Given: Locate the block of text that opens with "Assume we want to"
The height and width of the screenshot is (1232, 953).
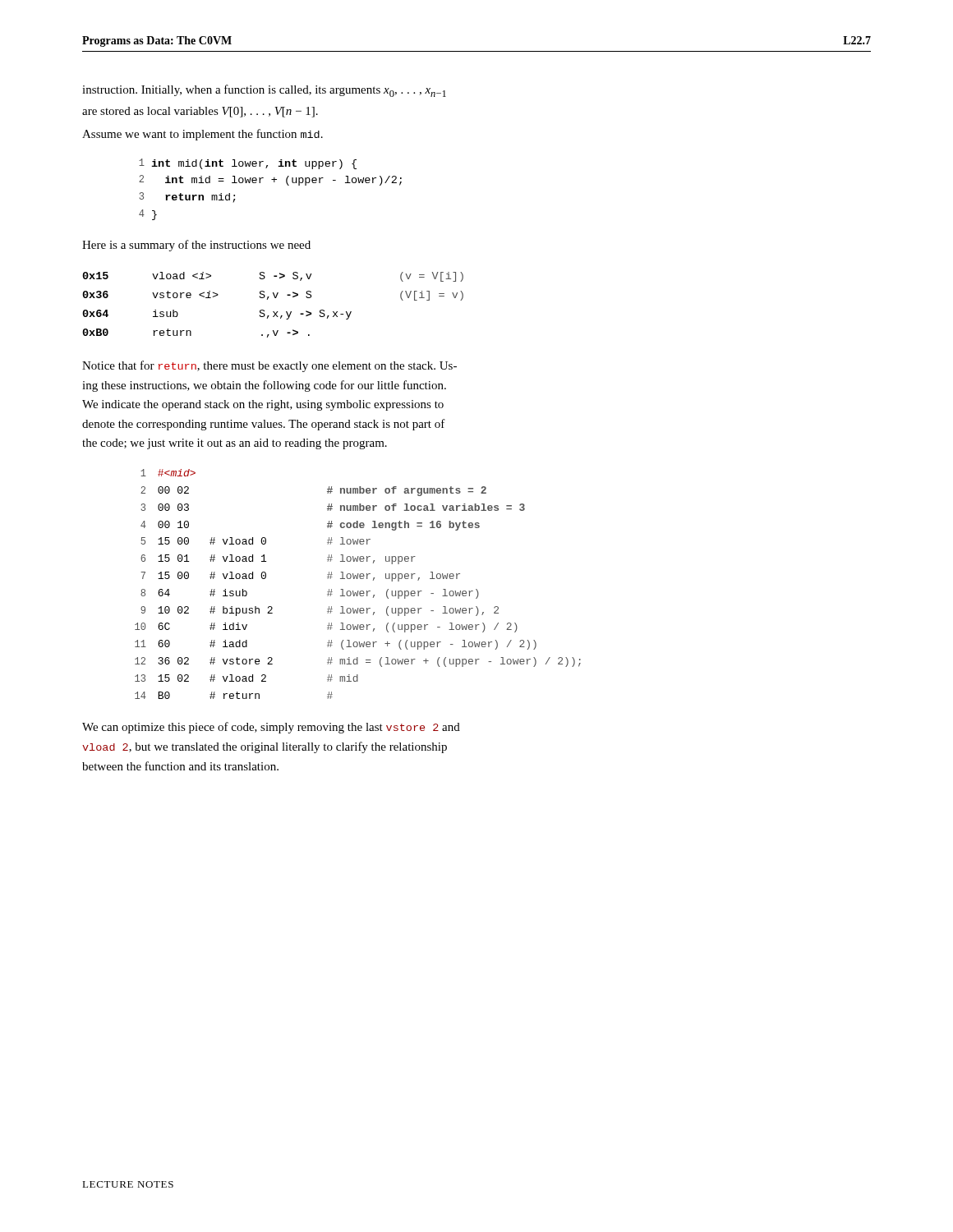Looking at the screenshot, I should (x=203, y=135).
